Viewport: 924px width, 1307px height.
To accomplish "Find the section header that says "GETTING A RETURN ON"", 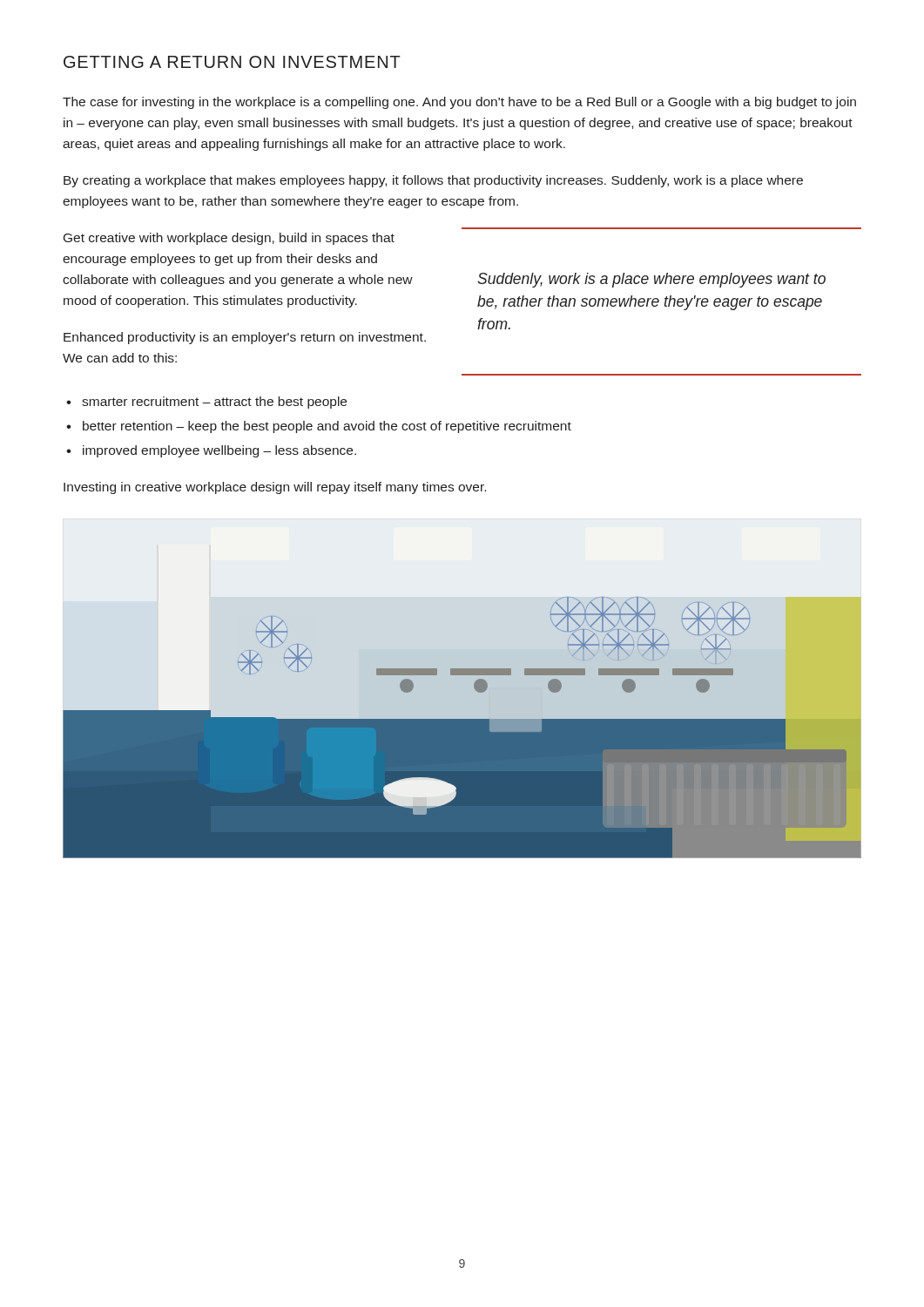I will 232,62.
